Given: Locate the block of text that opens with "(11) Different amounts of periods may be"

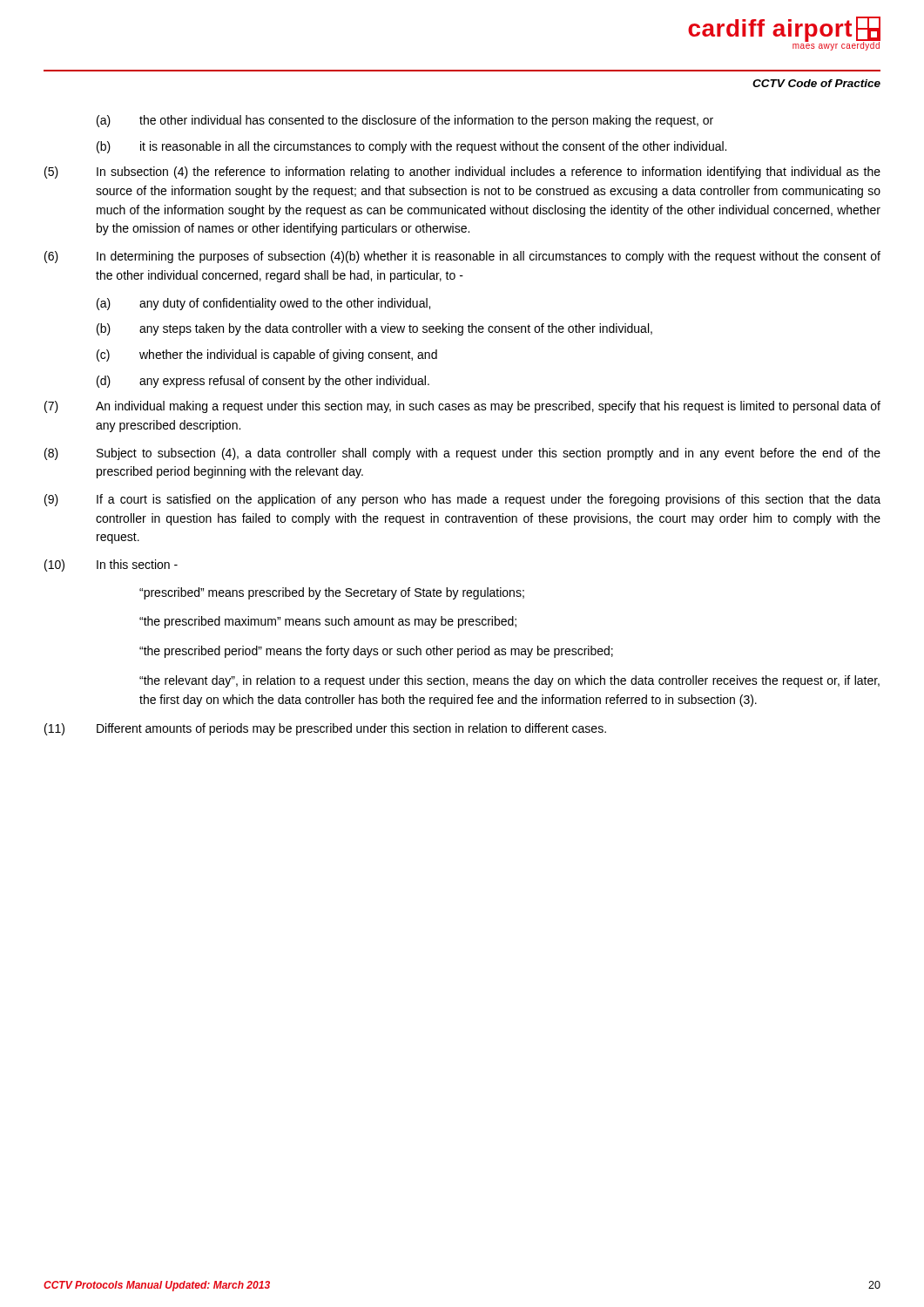Looking at the screenshot, I should click(462, 729).
